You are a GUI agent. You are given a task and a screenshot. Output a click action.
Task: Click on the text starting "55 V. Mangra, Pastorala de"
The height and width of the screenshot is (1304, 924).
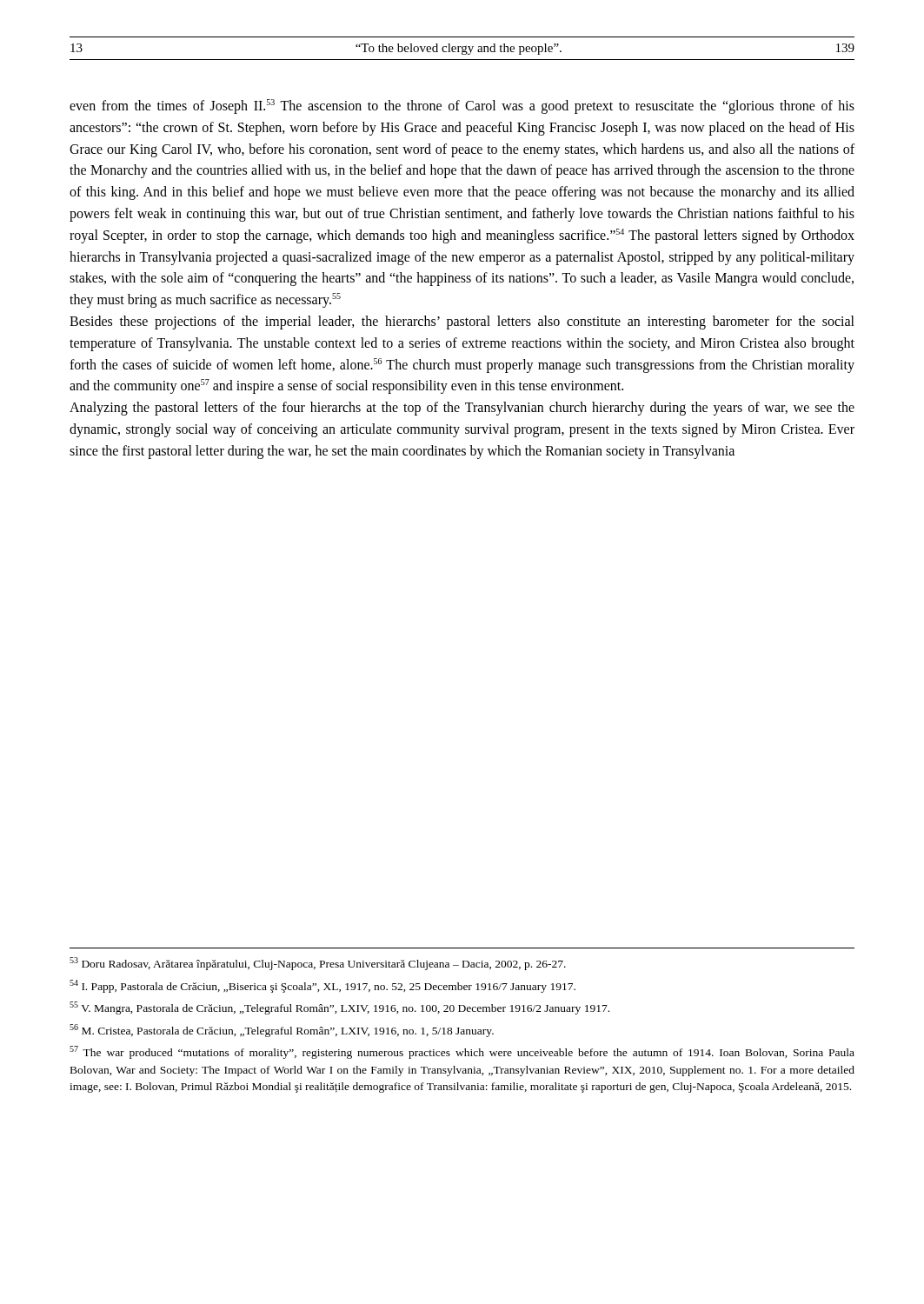tap(340, 1007)
